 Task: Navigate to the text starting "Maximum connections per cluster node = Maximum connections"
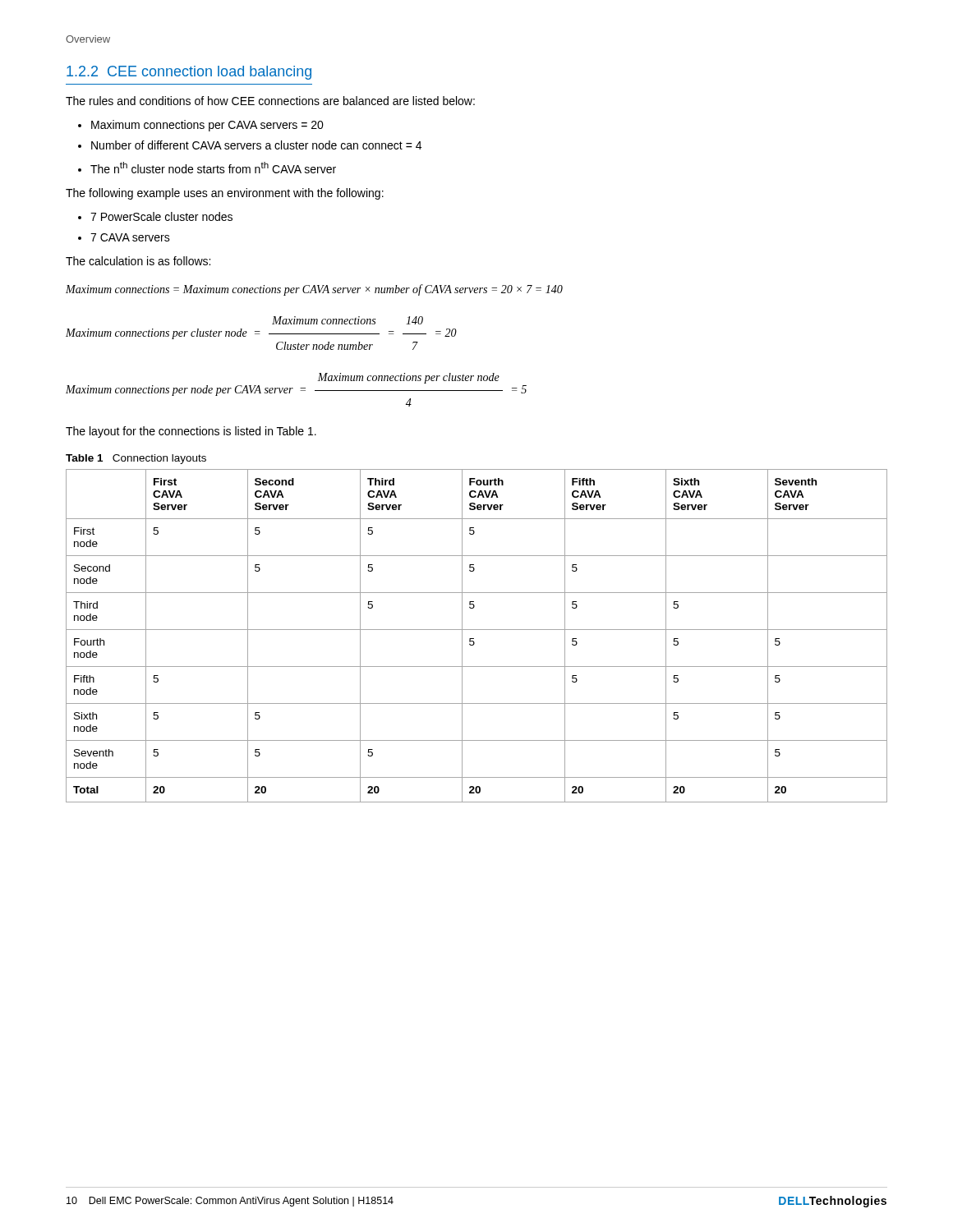(261, 334)
